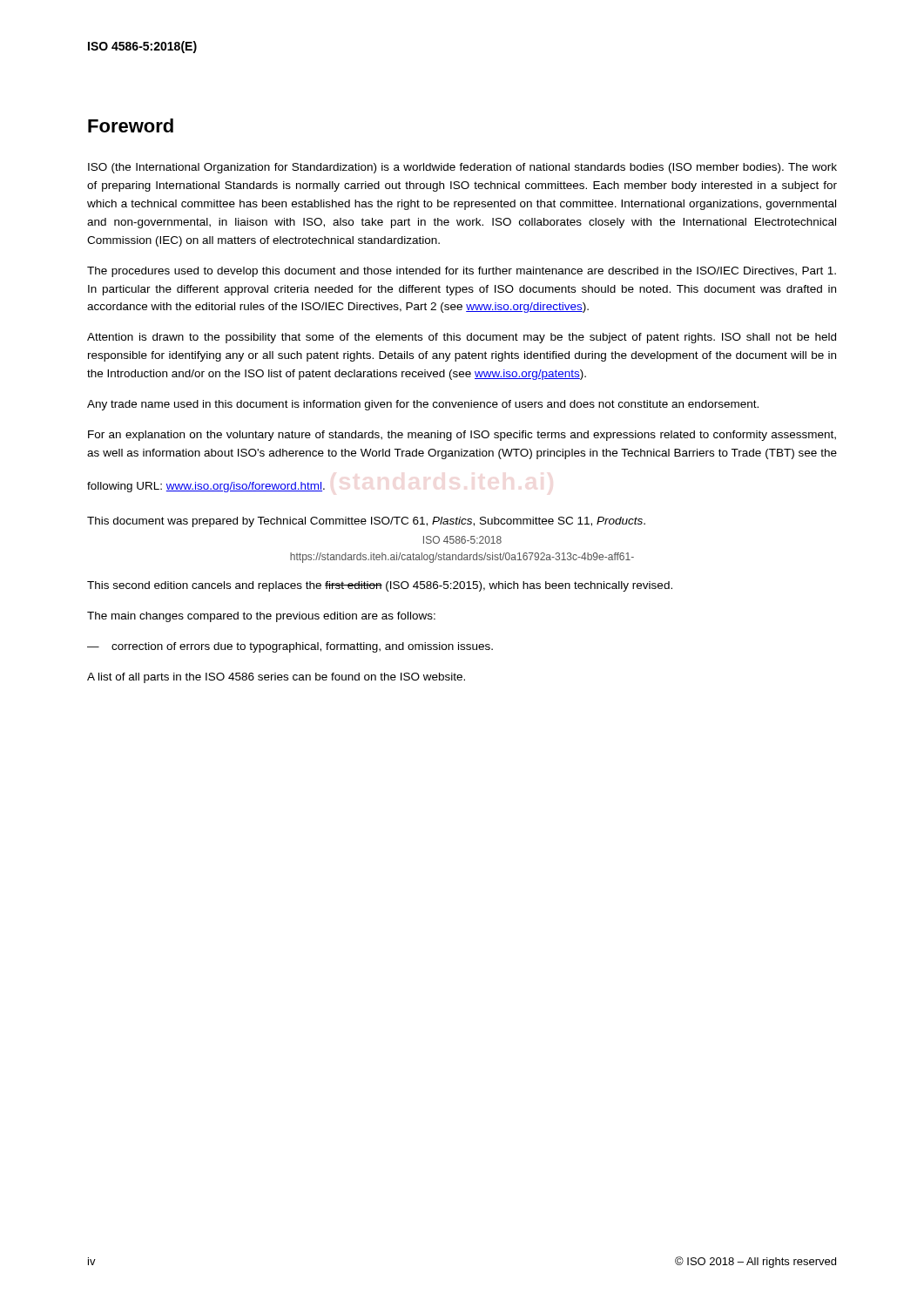Locate the text block with the text "Attention is drawn to the possibility"
The width and height of the screenshot is (924, 1307).
[x=462, y=356]
